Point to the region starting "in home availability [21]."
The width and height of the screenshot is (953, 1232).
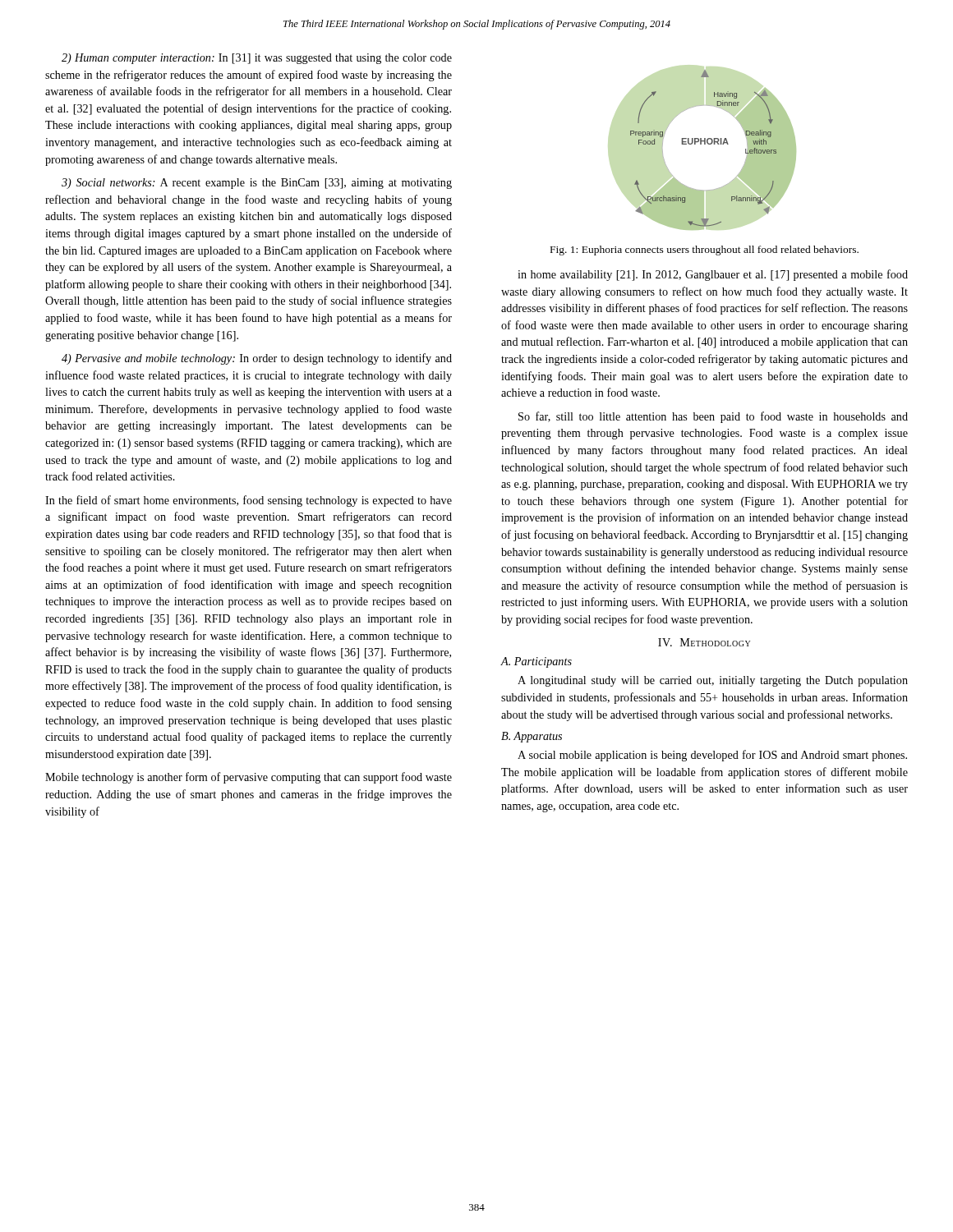point(705,334)
